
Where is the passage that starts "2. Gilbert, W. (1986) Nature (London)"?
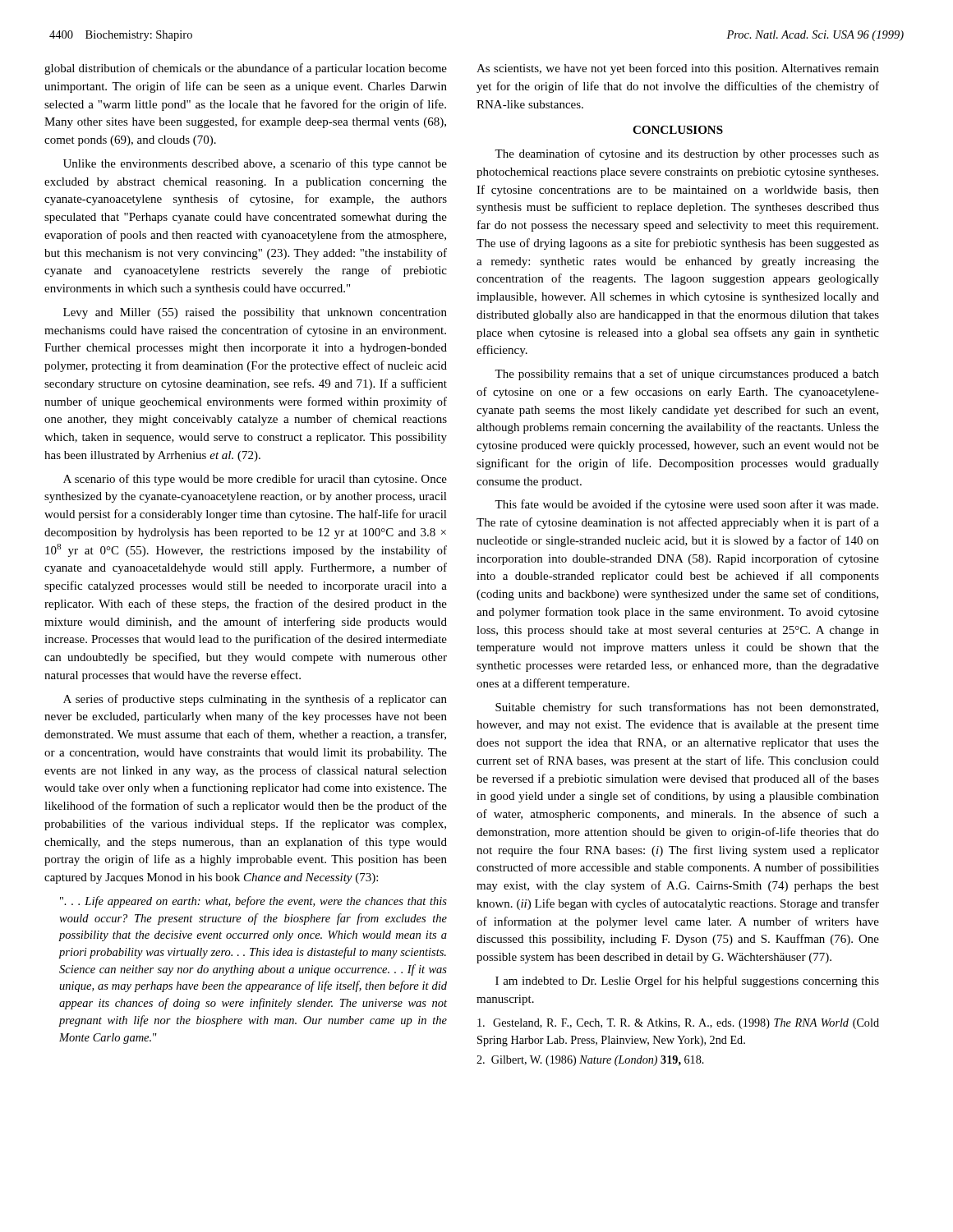click(x=678, y=1060)
